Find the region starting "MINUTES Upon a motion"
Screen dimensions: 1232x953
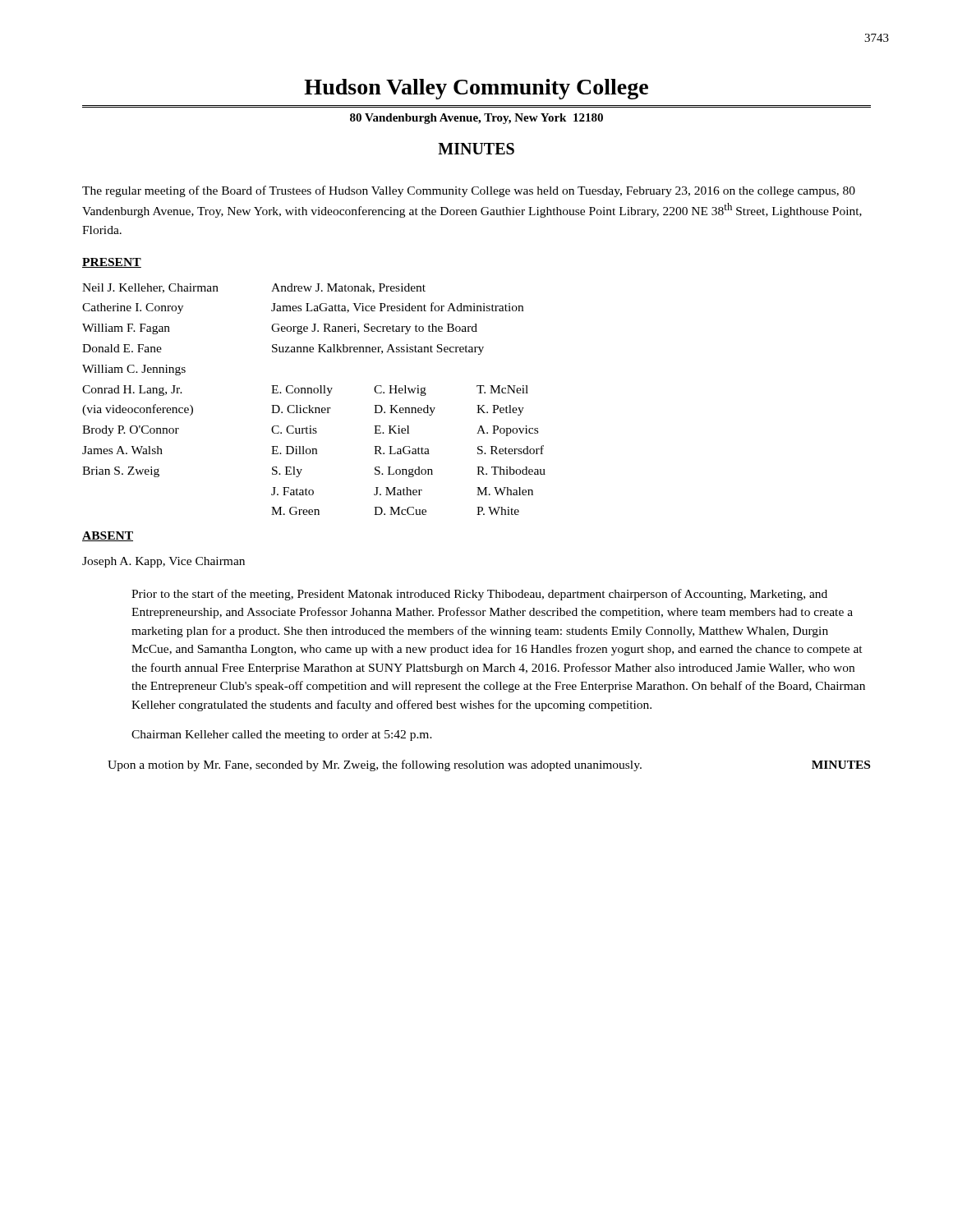pyautogui.click(x=476, y=765)
